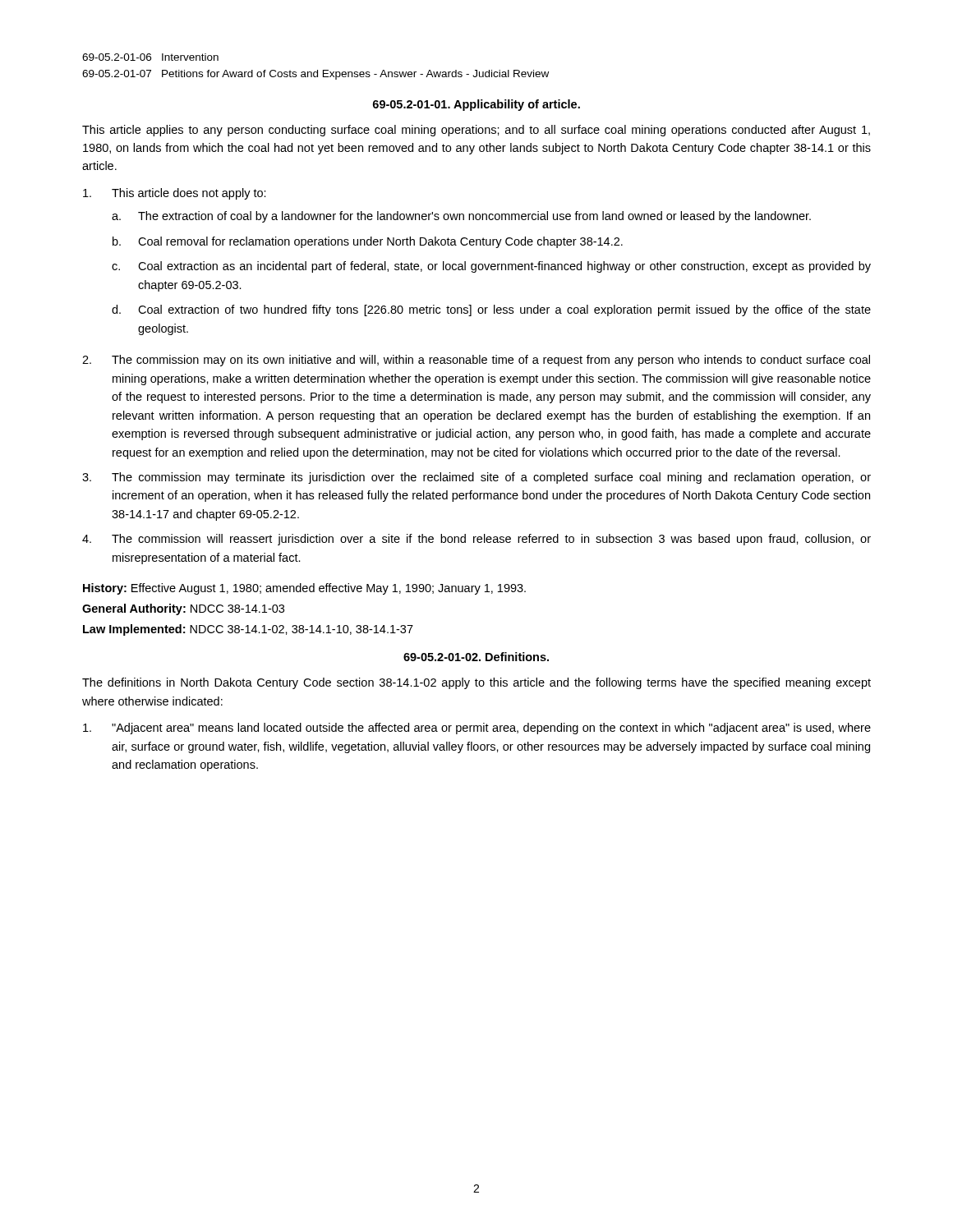The image size is (953, 1232).
Task: Click on the element starting "2. The commission may on its own initiative"
Action: (476, 406)
